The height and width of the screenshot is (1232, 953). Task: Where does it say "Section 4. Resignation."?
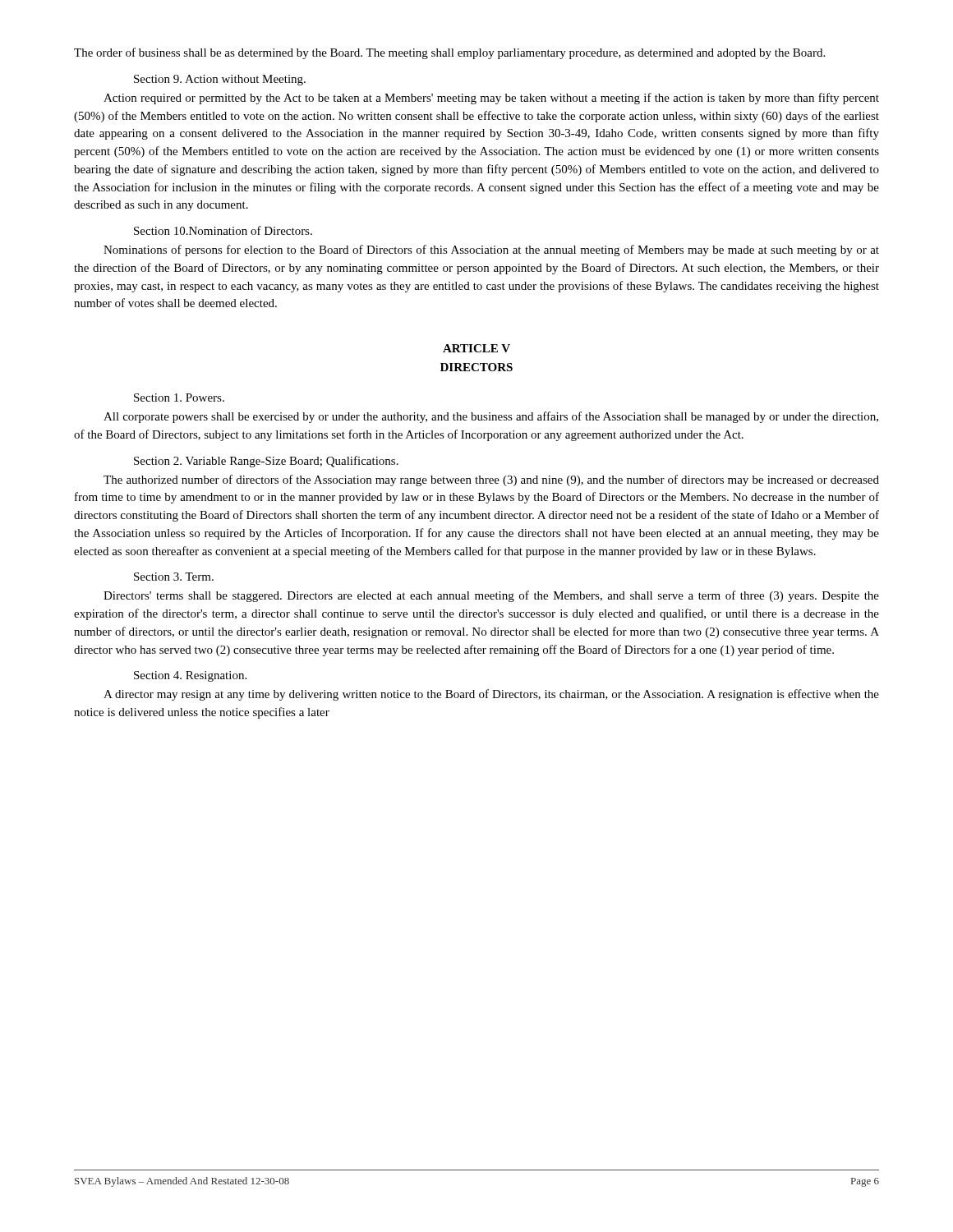[x=190, y=675]
